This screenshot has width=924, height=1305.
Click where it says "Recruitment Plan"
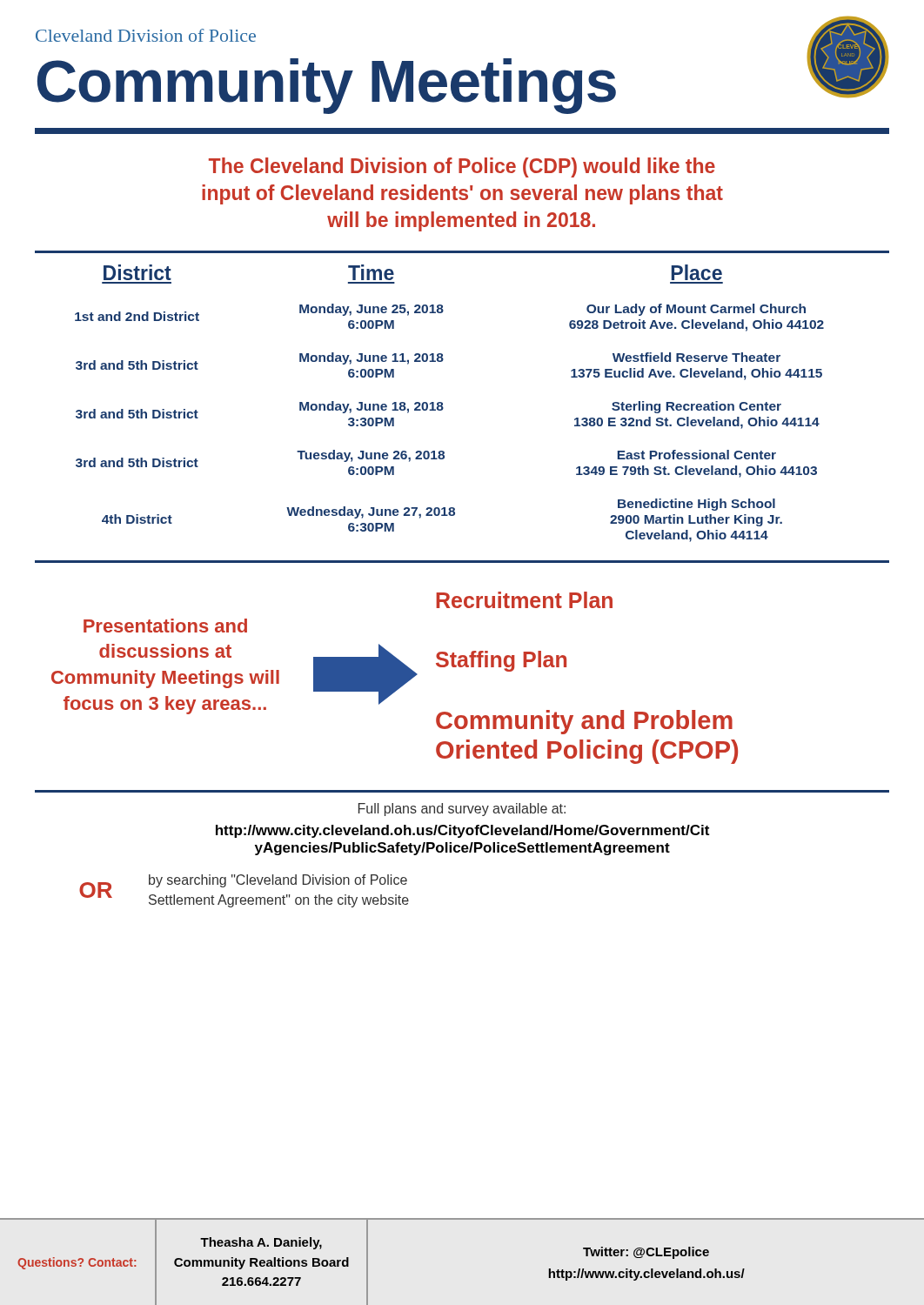click(524, 600)
